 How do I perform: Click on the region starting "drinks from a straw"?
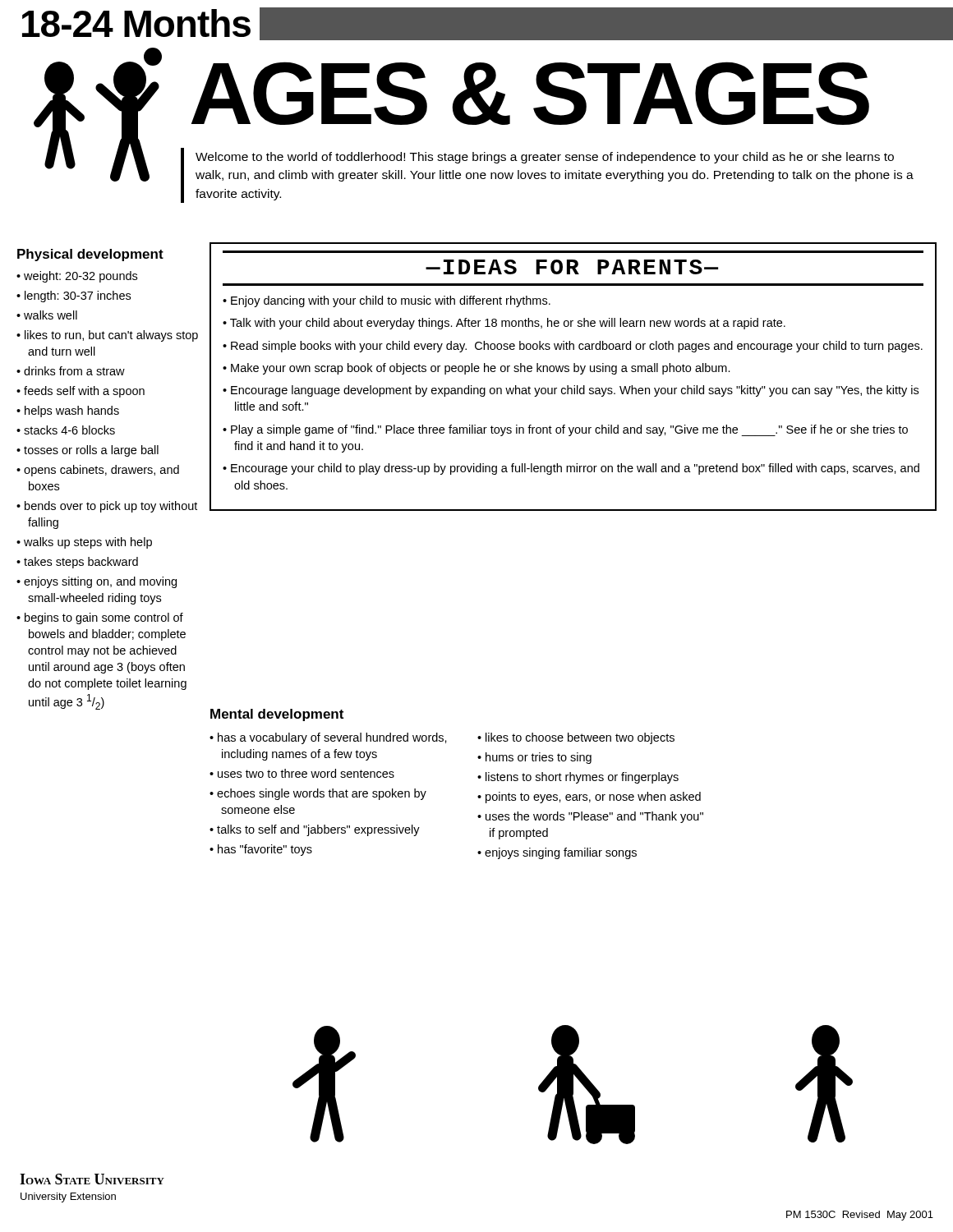74,371
